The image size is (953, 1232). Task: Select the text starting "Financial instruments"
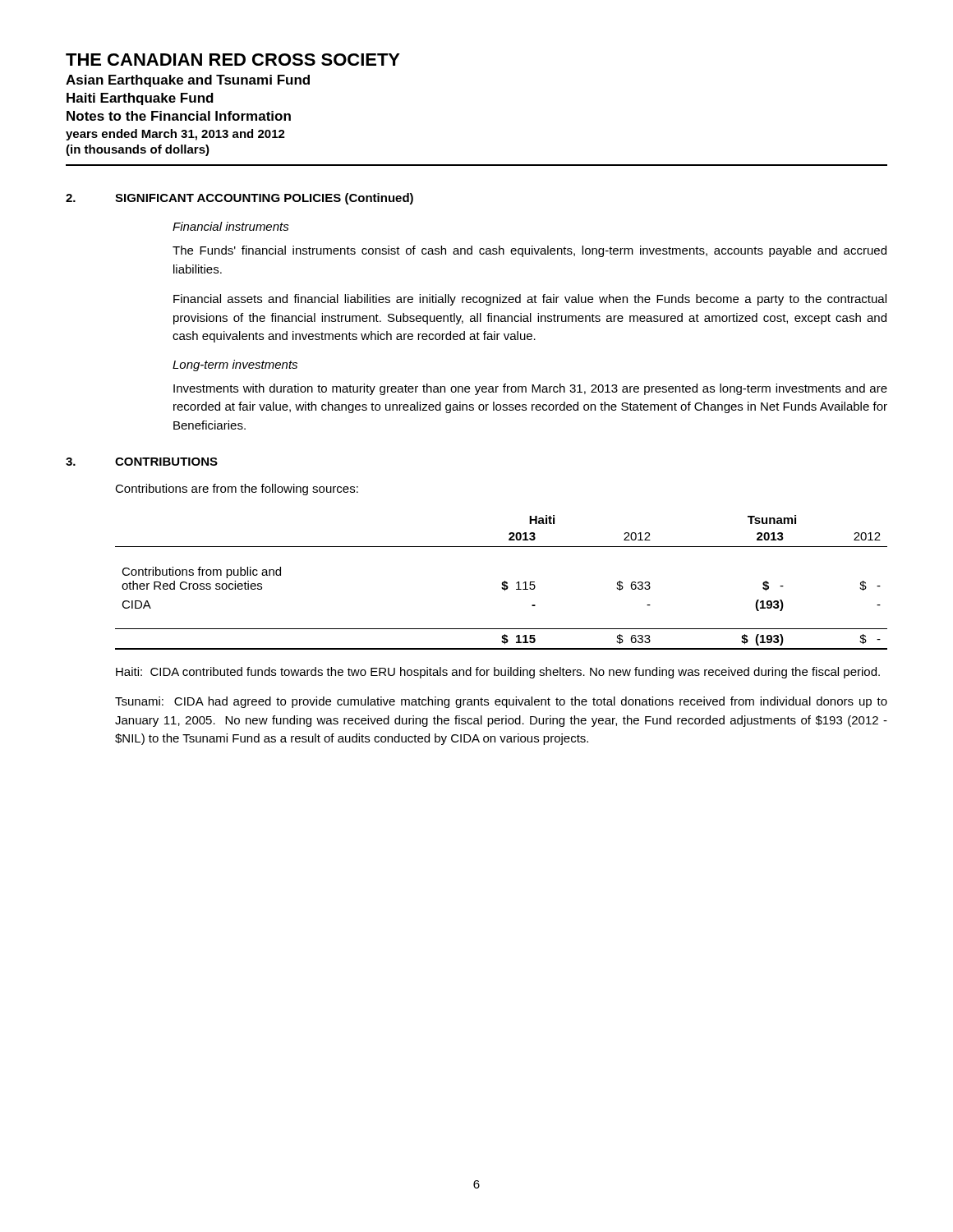tap(231, 226)
